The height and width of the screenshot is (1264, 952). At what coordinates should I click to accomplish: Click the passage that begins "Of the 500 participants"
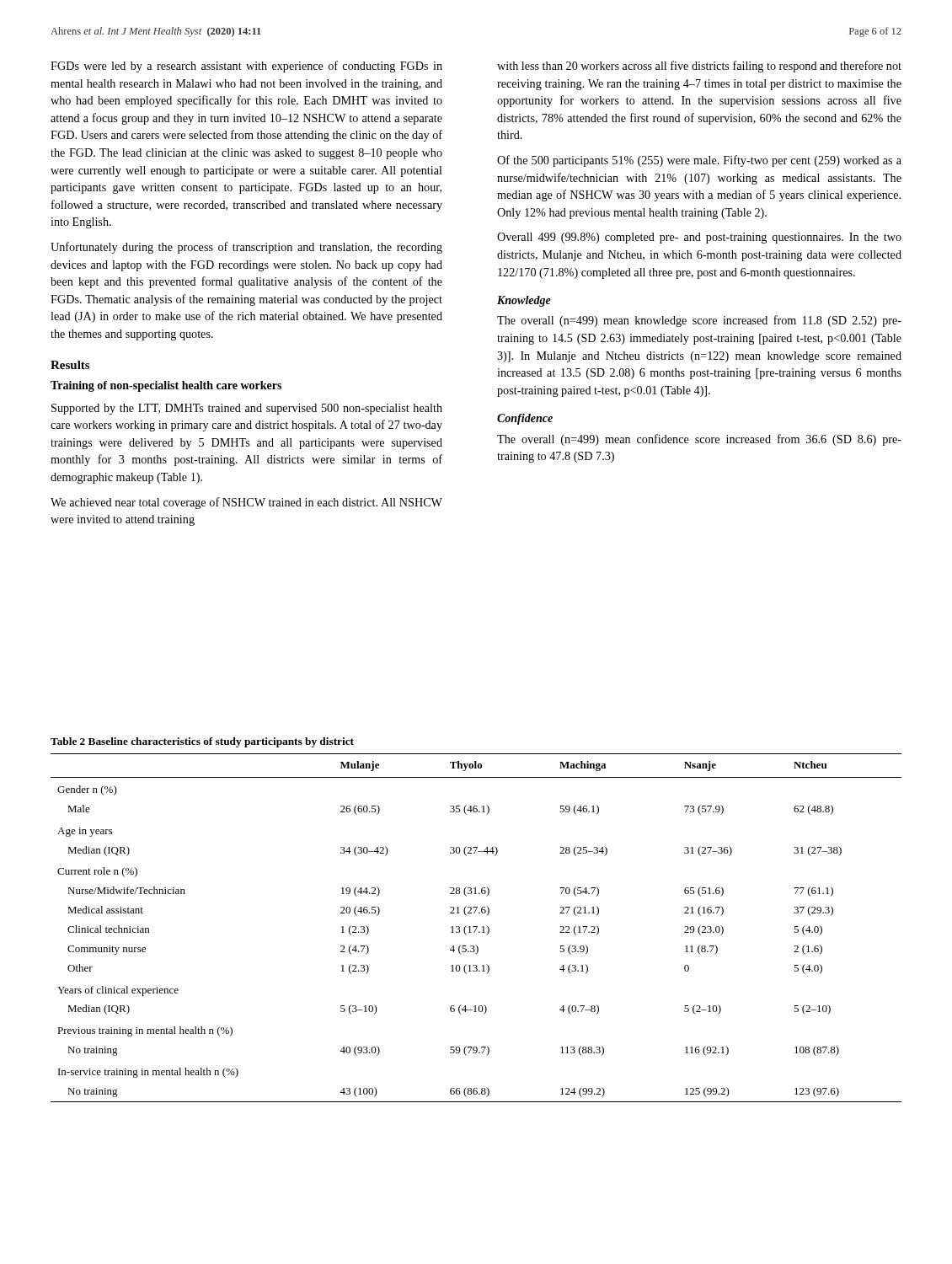coord(699,186)
